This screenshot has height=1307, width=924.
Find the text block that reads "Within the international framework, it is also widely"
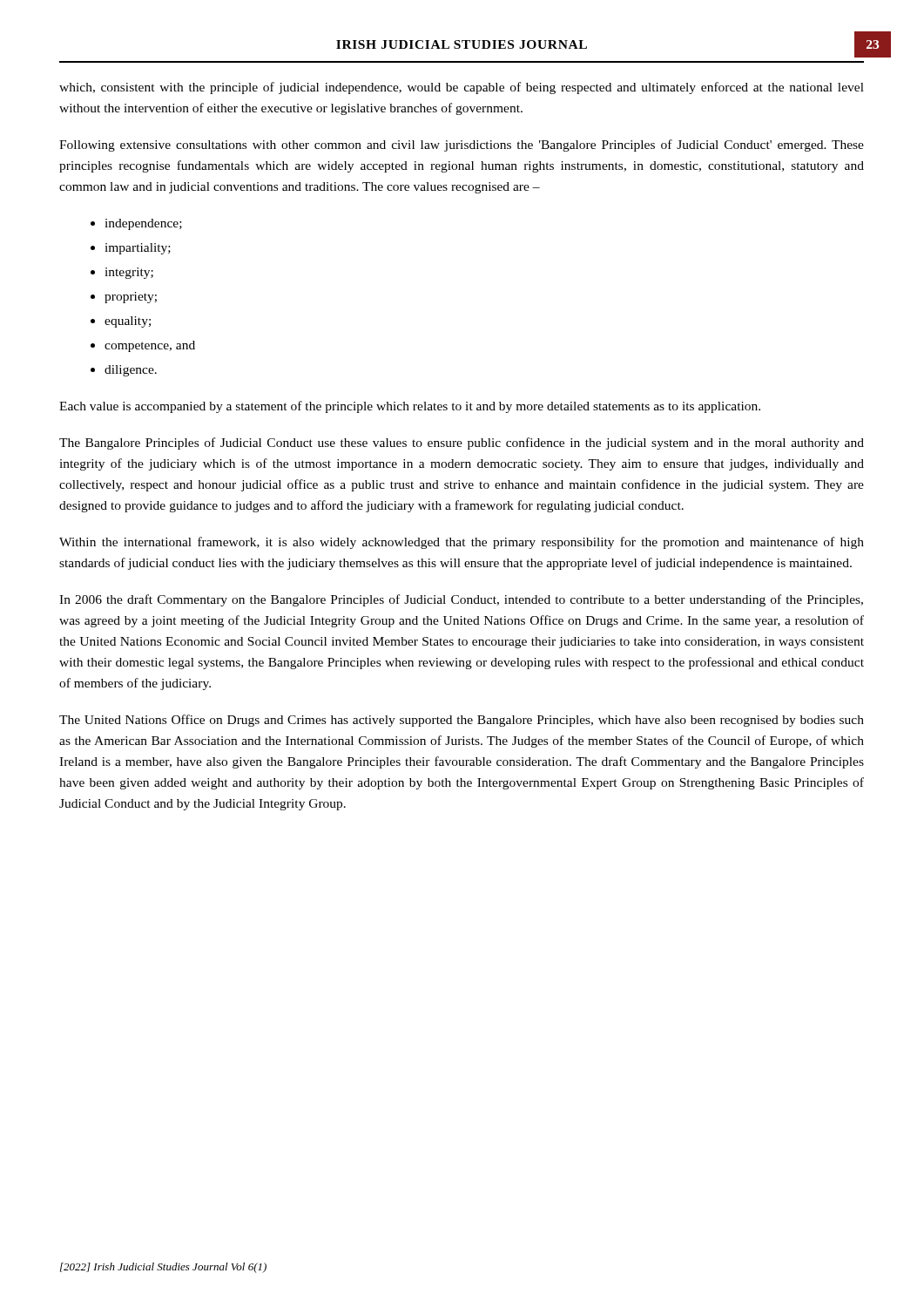click(x=462, y=553)
